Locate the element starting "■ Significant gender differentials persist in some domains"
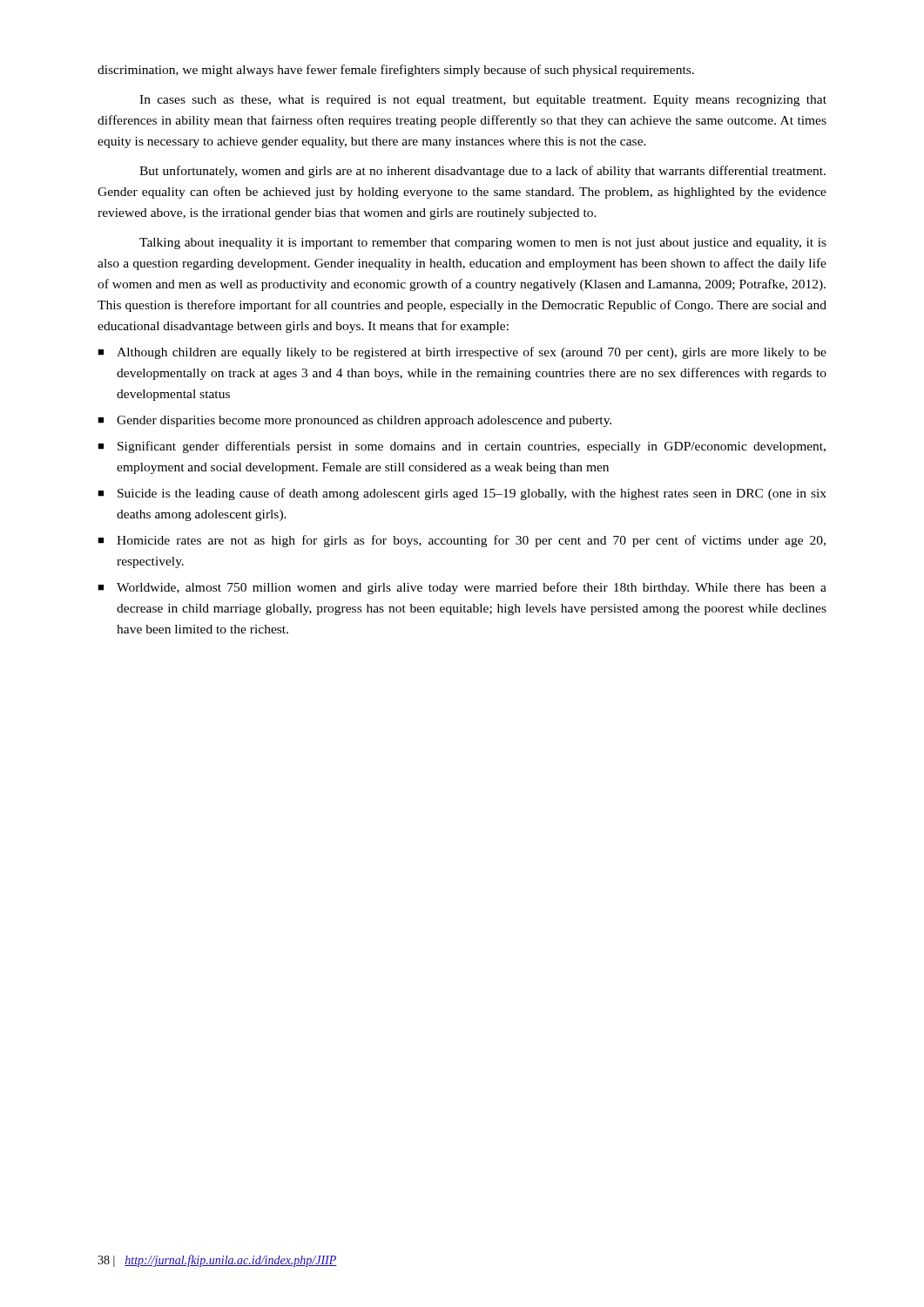The image size is (924, 1307). [x=462, y=457]
